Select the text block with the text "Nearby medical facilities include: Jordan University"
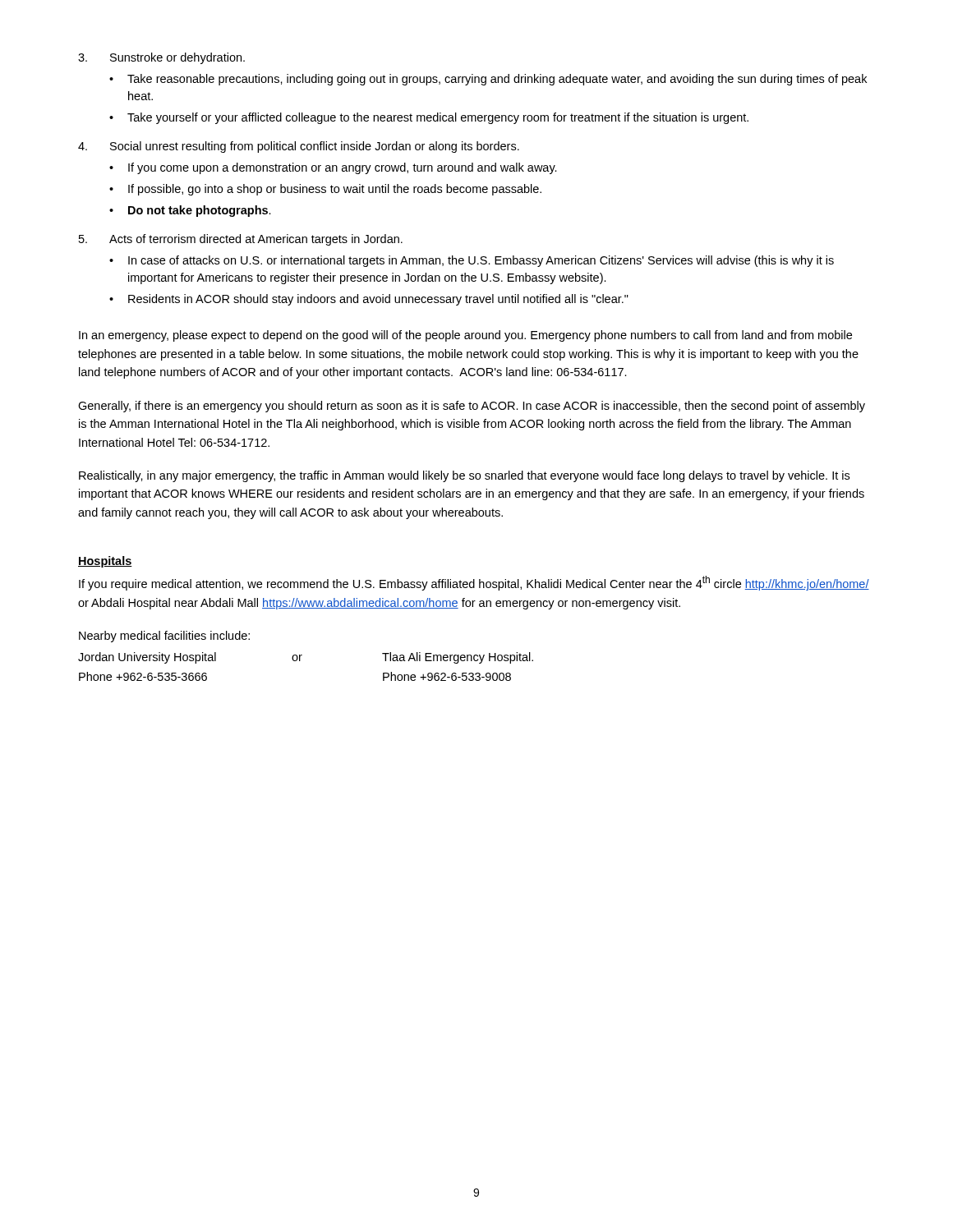This screenshot has height=1232, width=953. click(476, 657)
